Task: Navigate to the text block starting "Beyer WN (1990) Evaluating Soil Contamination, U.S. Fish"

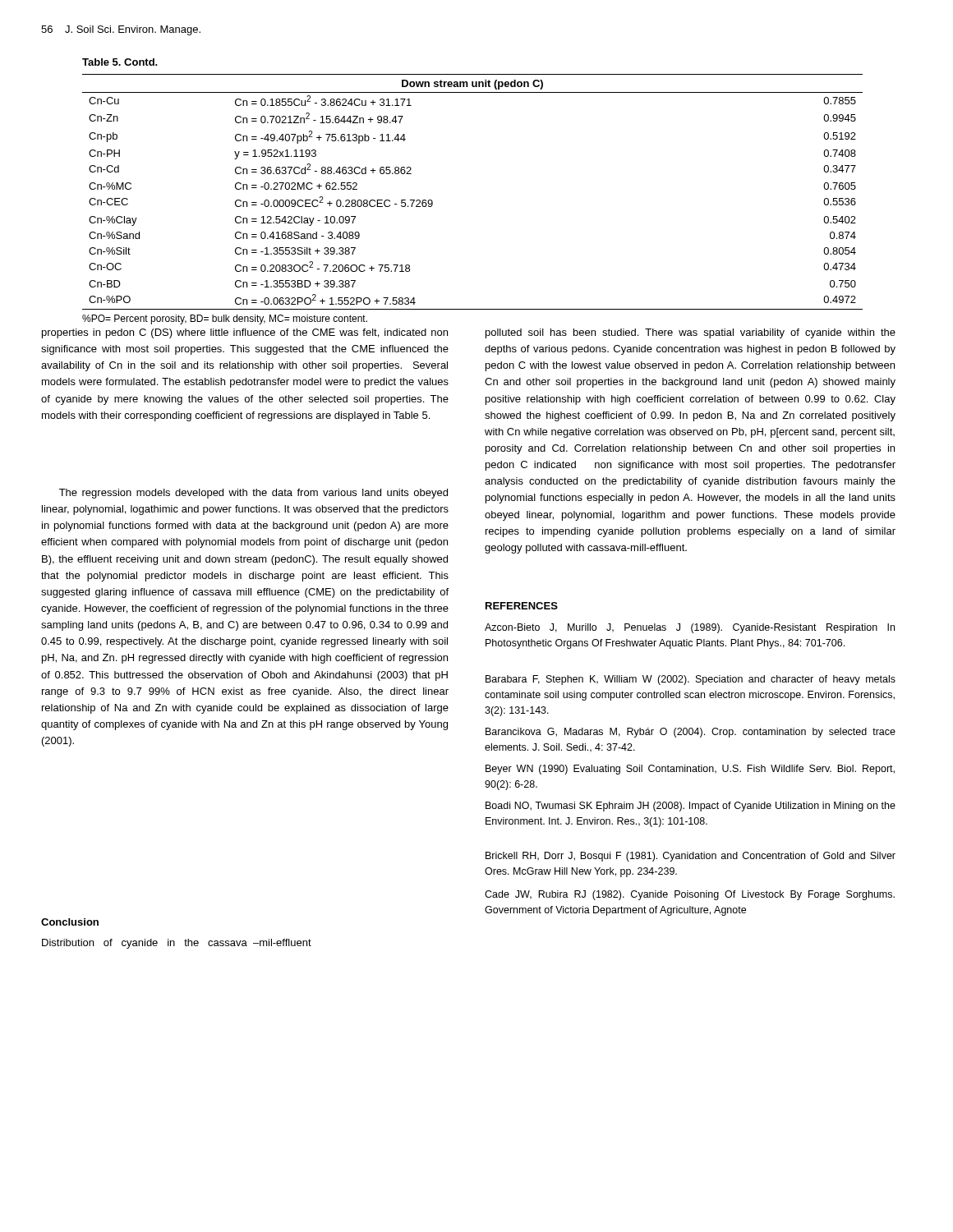Action: [690, 776]
